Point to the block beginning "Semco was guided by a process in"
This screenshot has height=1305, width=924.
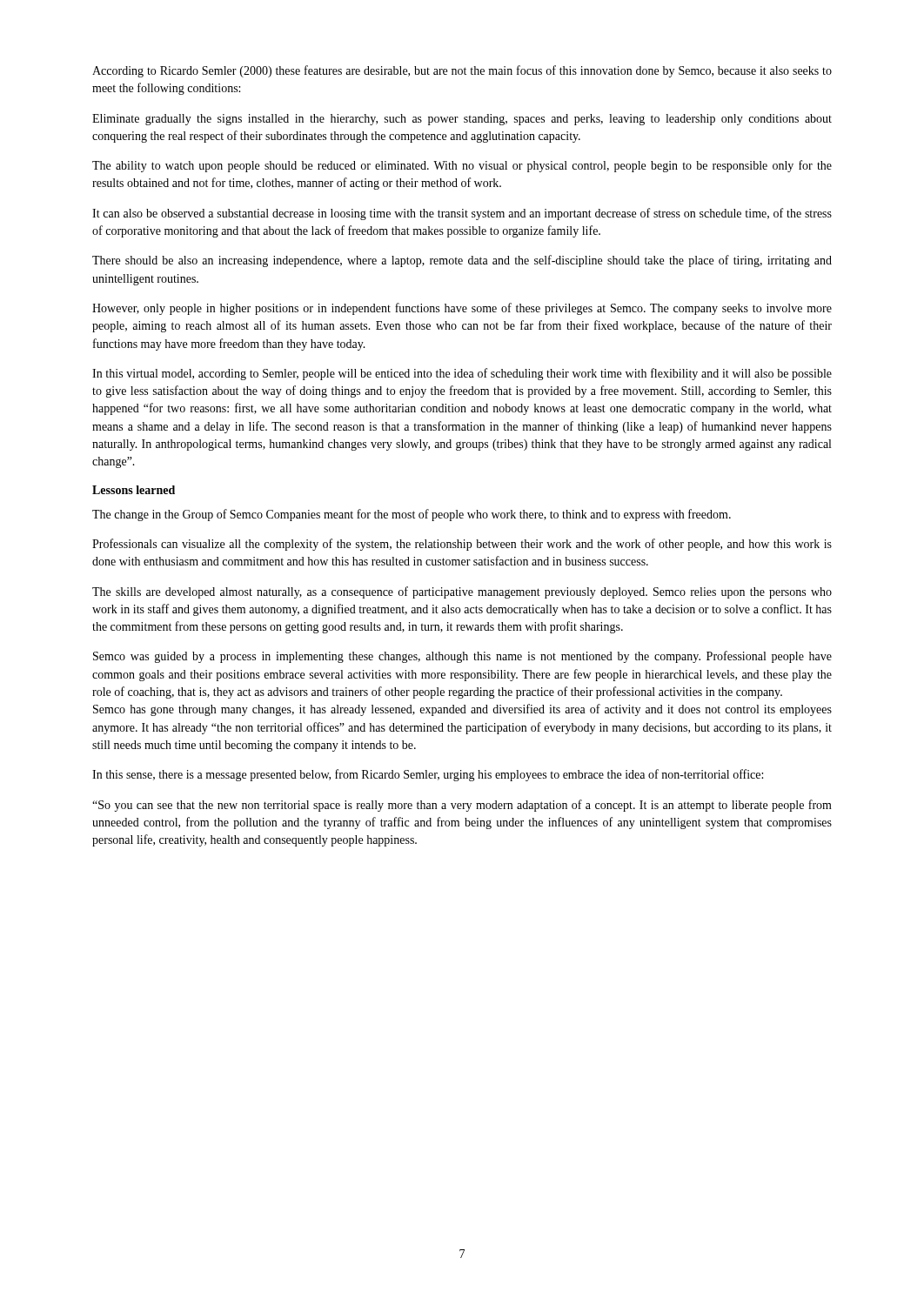click(462, 701)
